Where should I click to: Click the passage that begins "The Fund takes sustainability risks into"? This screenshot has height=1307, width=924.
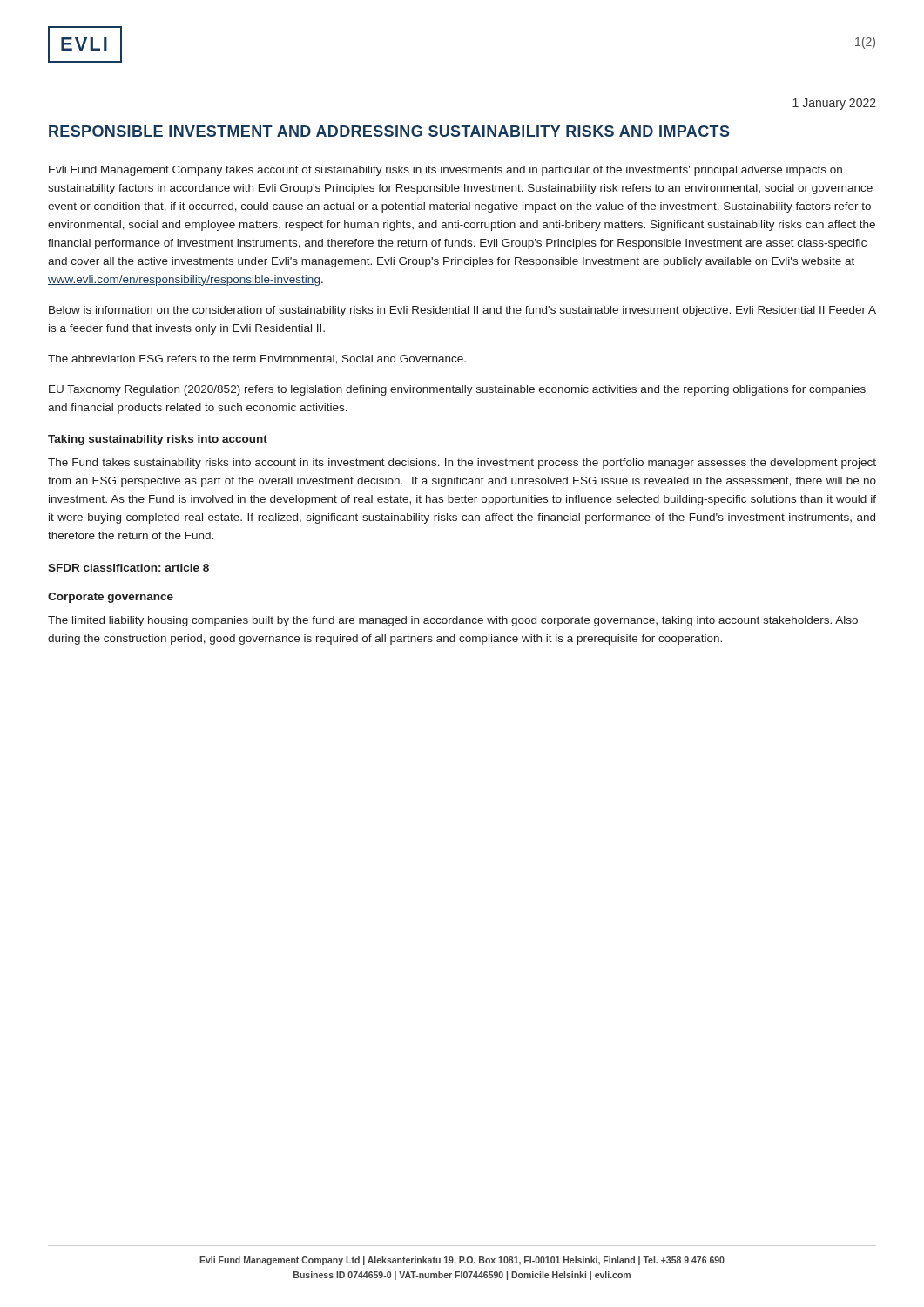(x=462, y=499)
